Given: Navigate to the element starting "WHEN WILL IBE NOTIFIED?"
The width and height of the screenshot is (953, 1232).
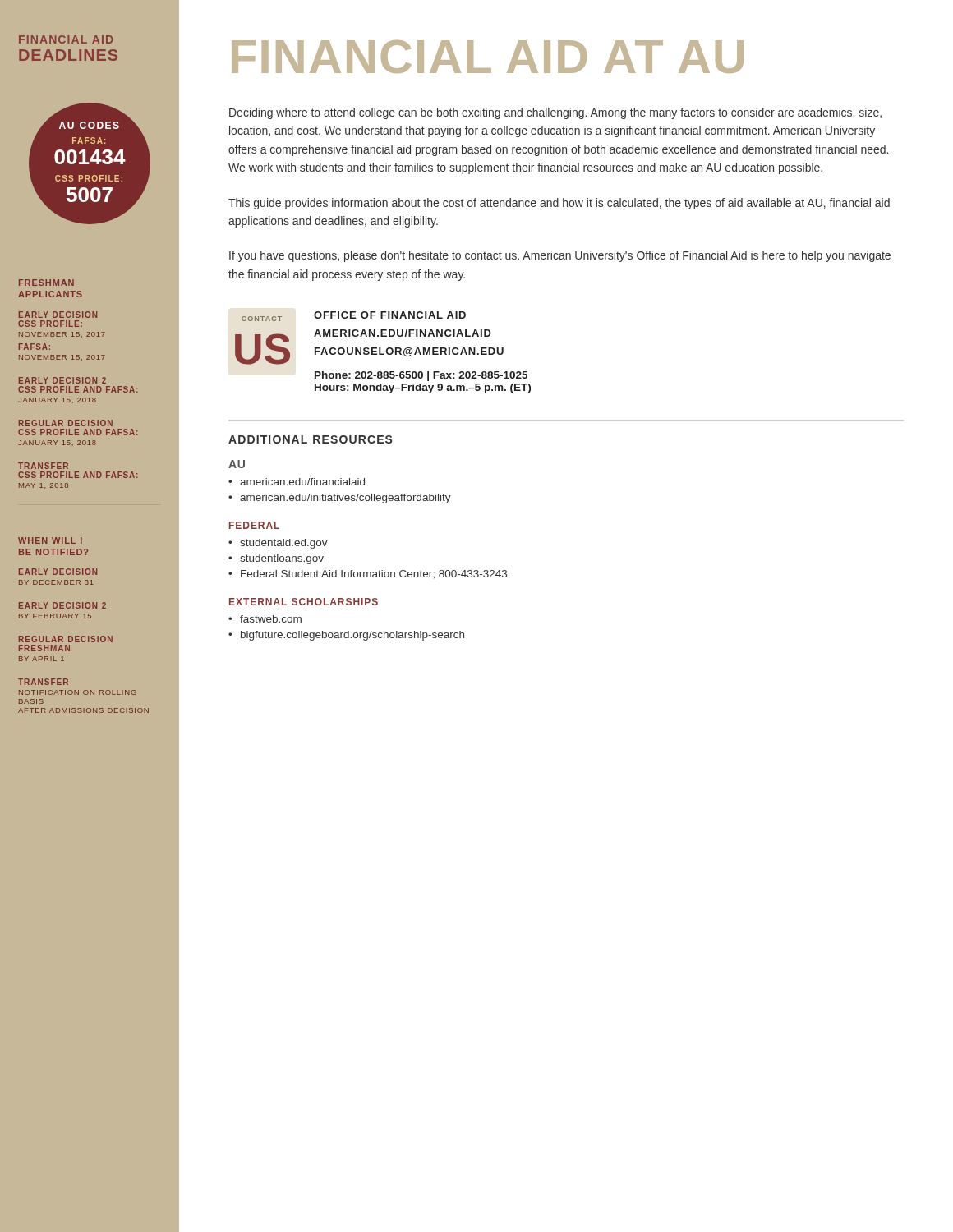Looking at the screenshot, I should click(54, 546).
